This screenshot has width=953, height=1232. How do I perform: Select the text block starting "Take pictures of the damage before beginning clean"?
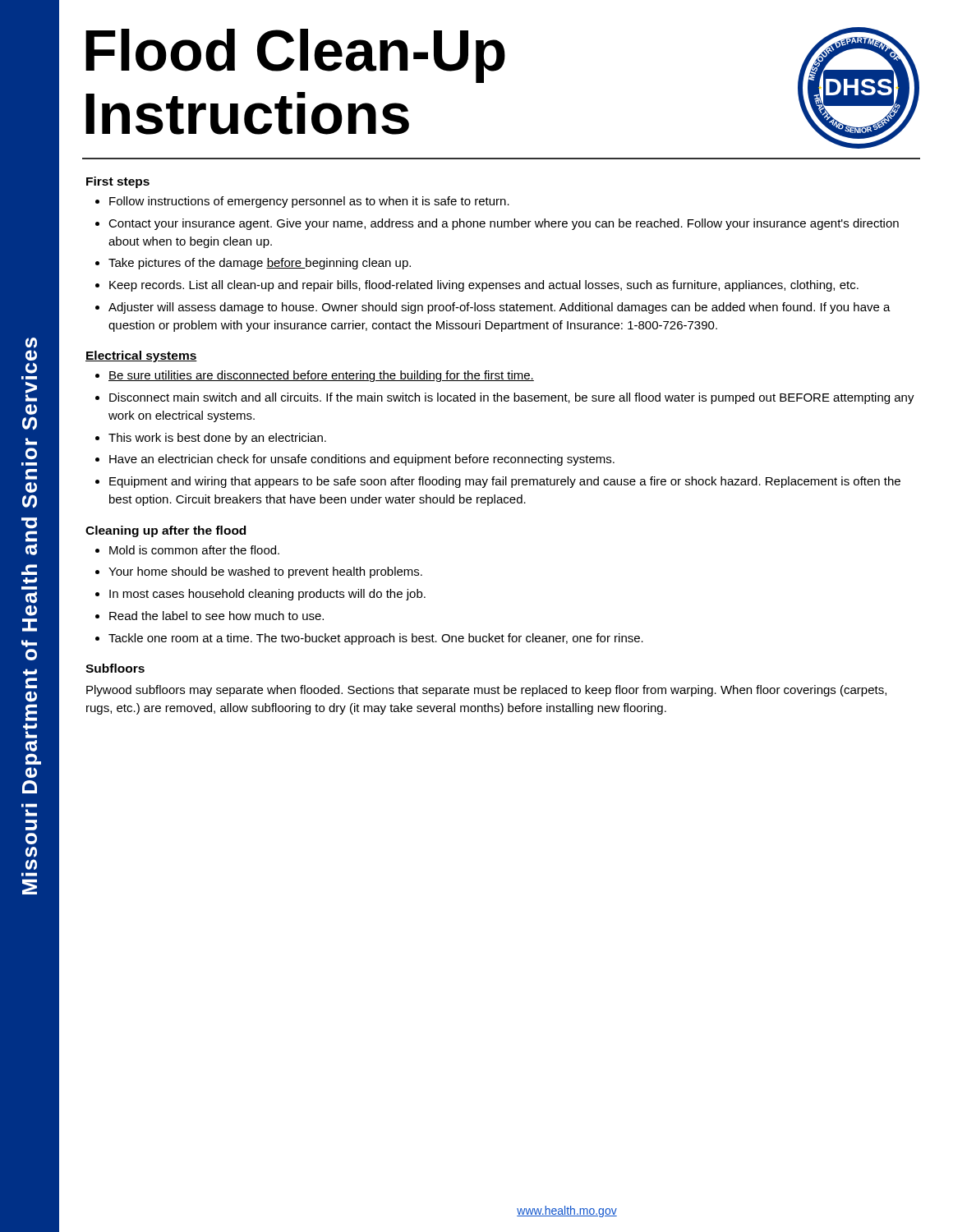pos(260,263)
